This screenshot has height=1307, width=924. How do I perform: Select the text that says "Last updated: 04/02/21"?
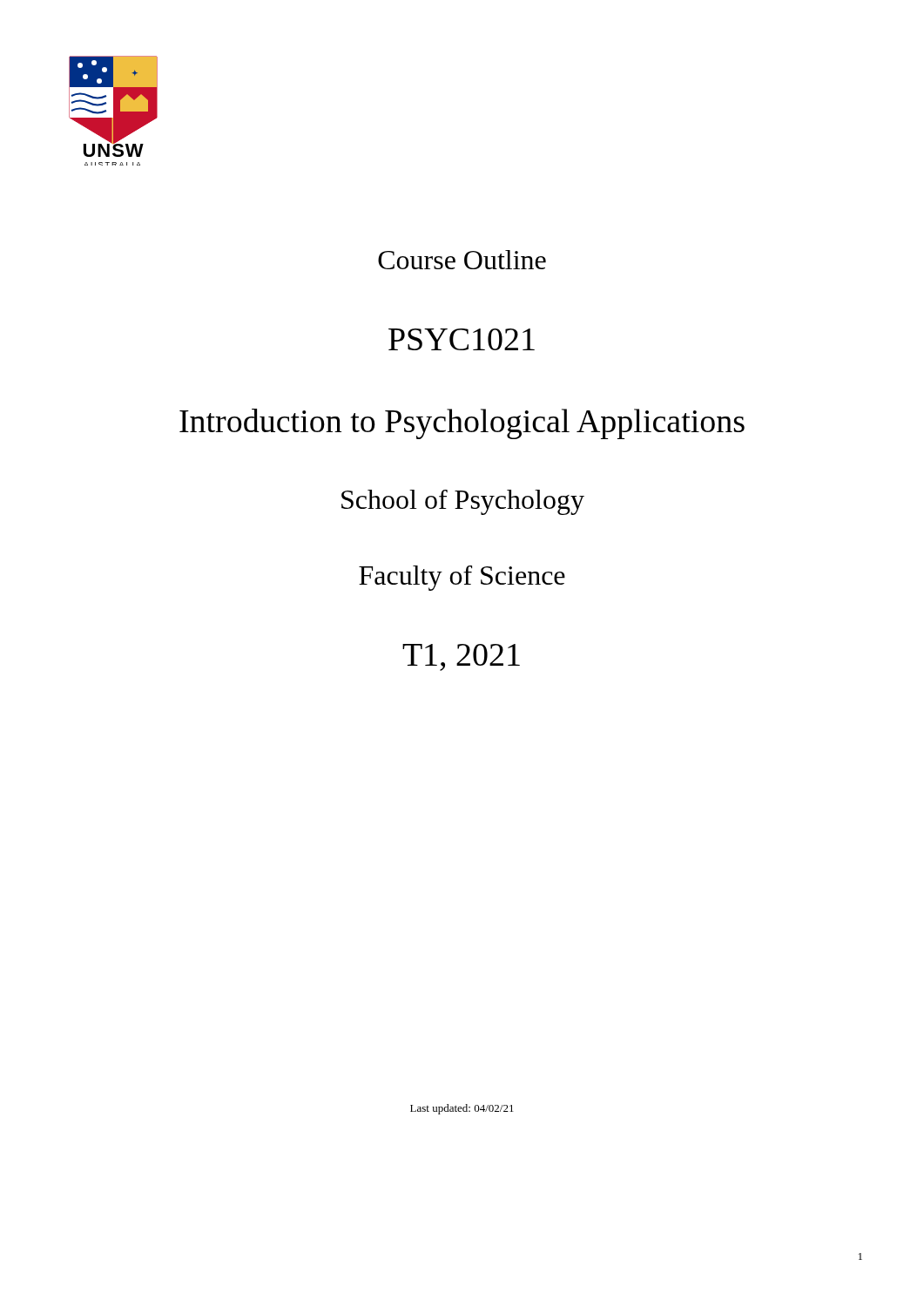coord(462,1108)
